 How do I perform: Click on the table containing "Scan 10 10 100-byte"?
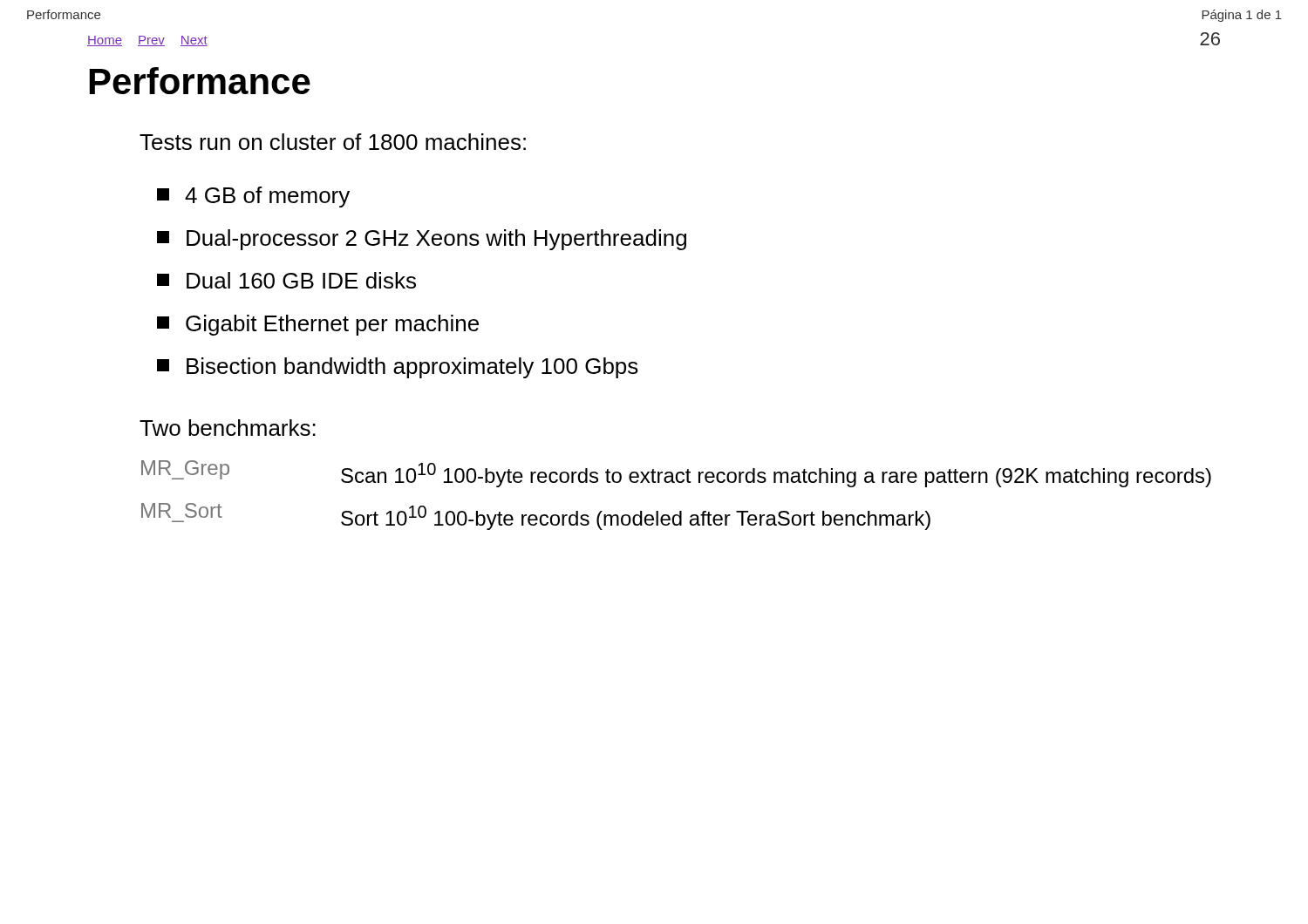pyautogui.click(x=680, y=495)
